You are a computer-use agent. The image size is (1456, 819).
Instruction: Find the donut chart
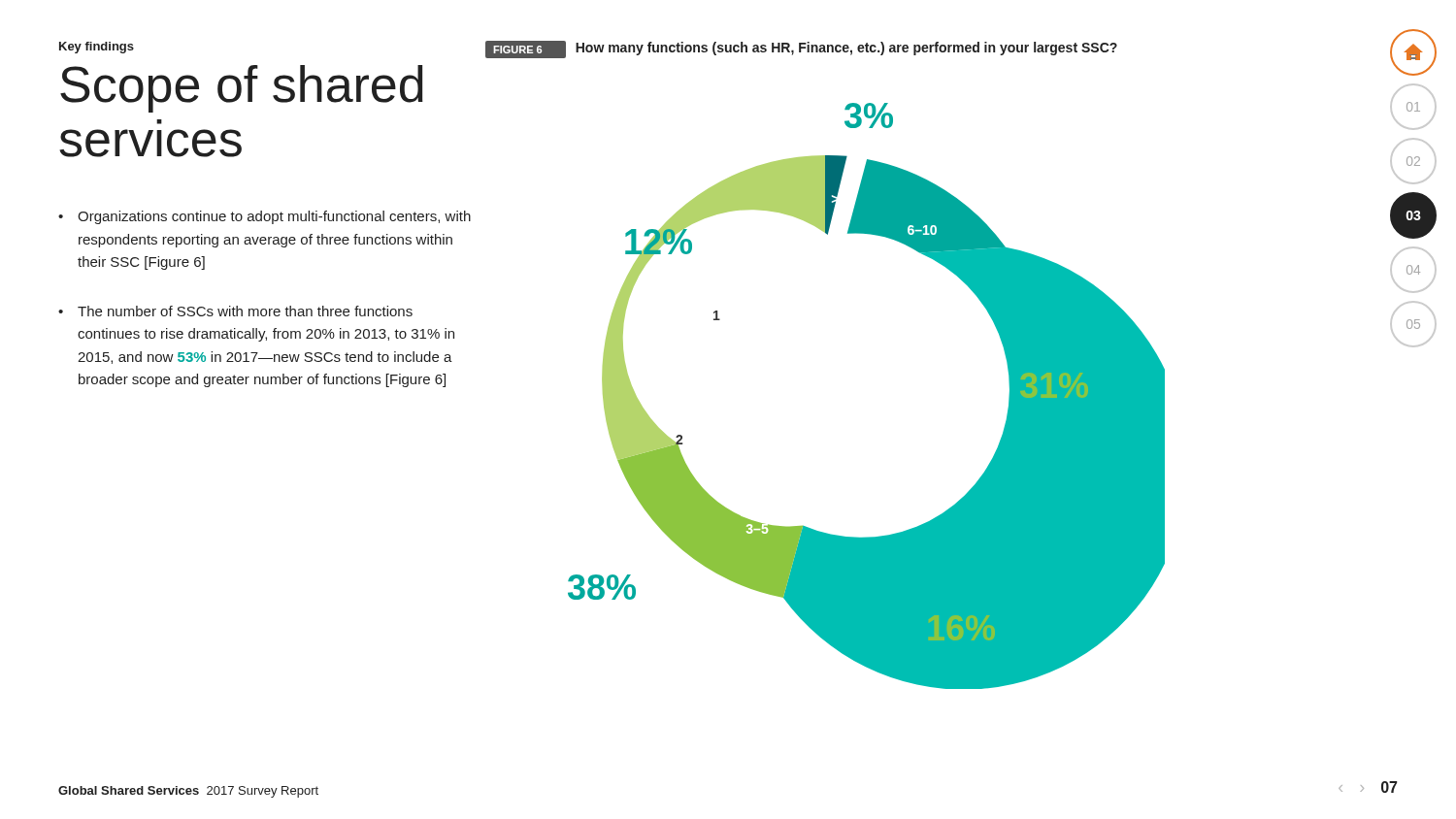point(825,378)
